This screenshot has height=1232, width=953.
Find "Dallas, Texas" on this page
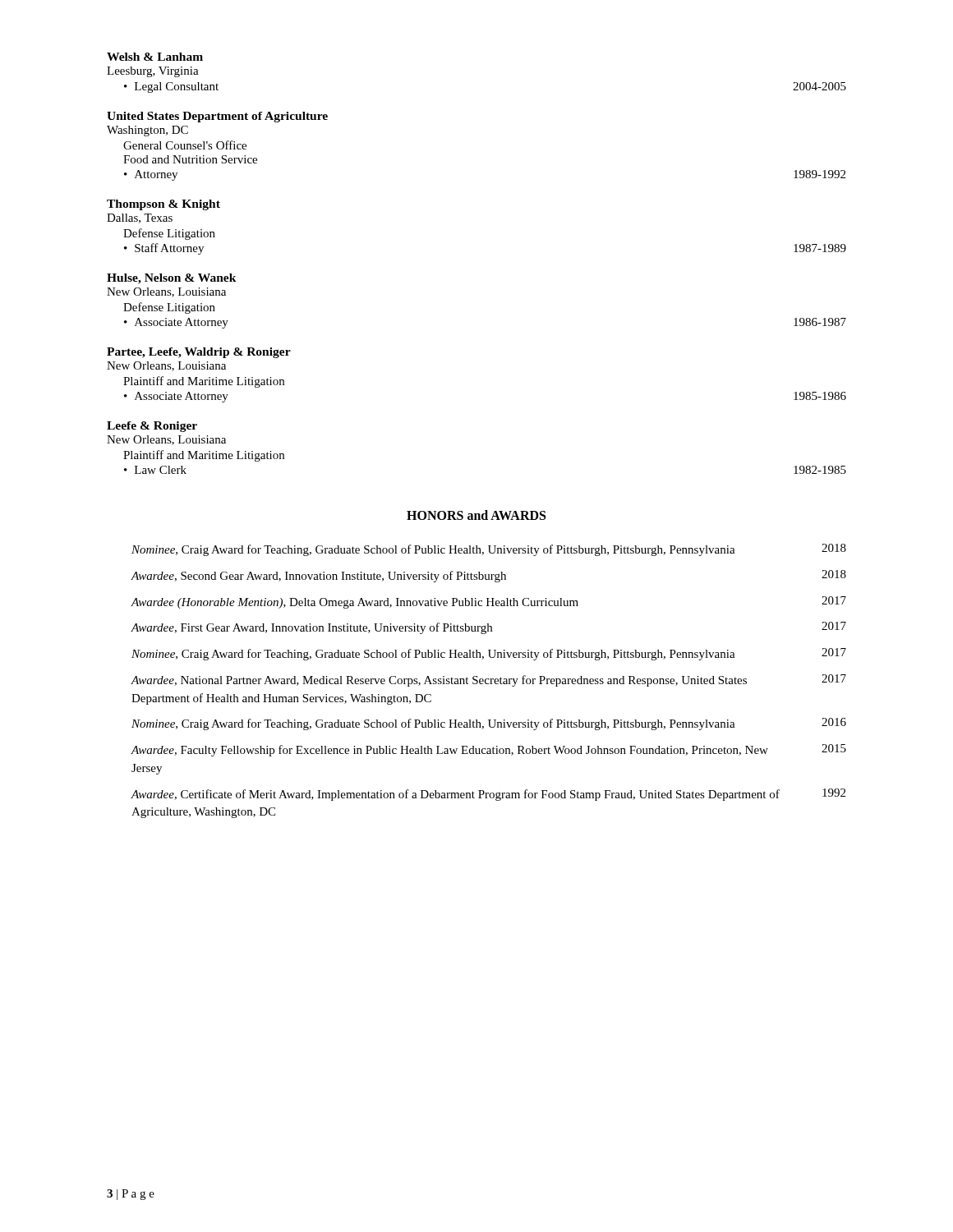point(140,218)
